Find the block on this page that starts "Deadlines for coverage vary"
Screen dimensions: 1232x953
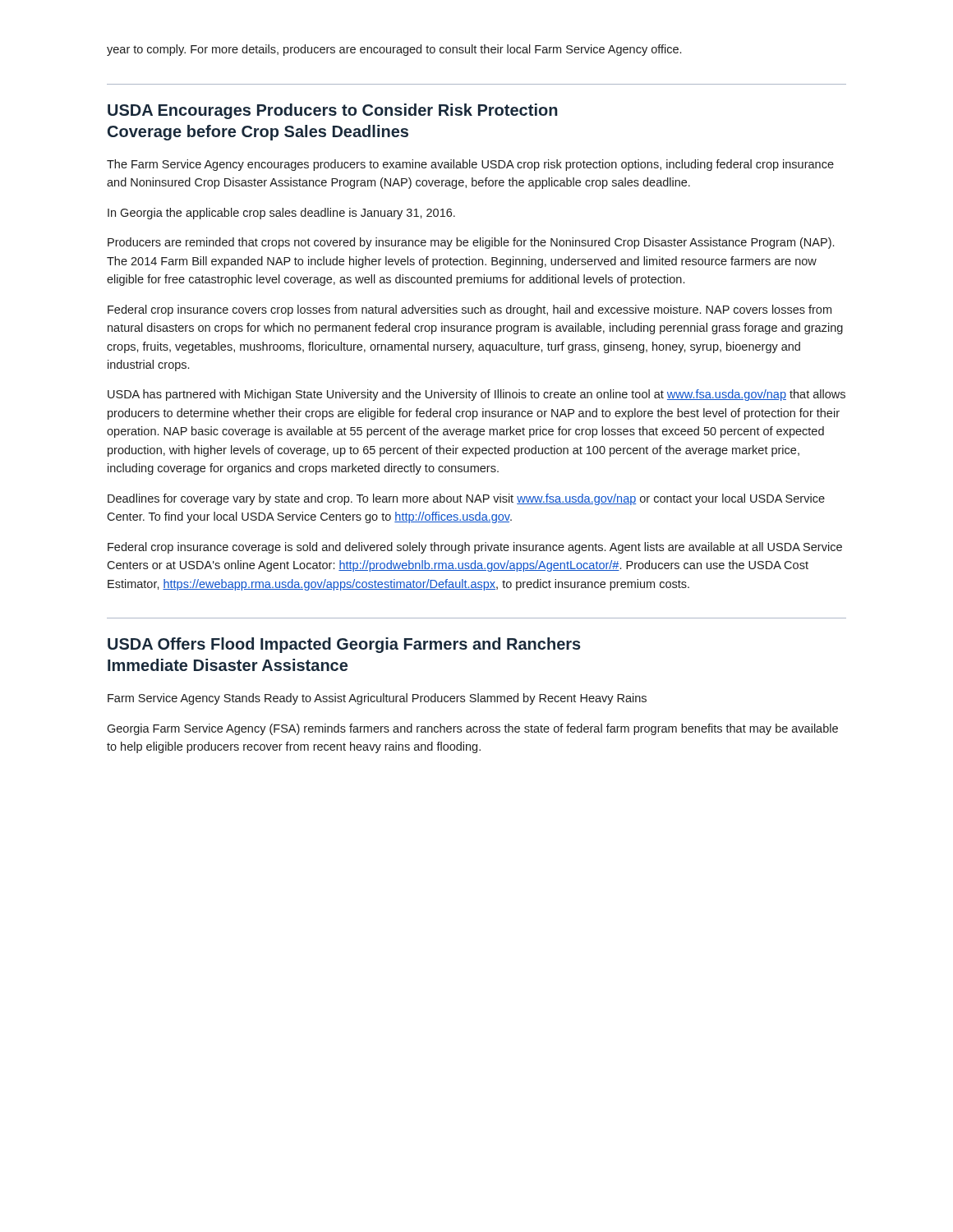(466, 508)
